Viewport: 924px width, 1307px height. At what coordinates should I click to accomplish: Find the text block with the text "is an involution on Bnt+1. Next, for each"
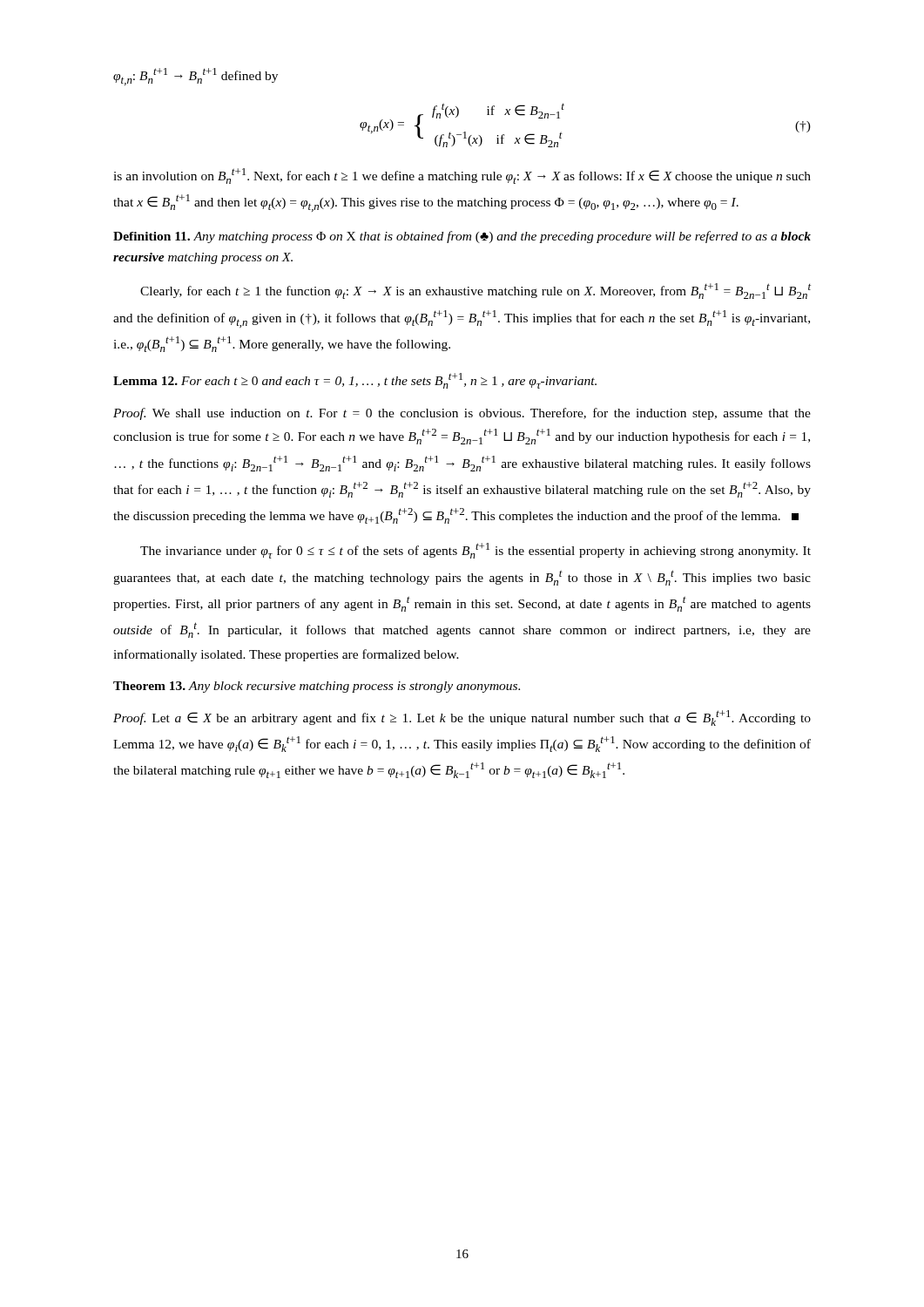[x=462, y=189]
